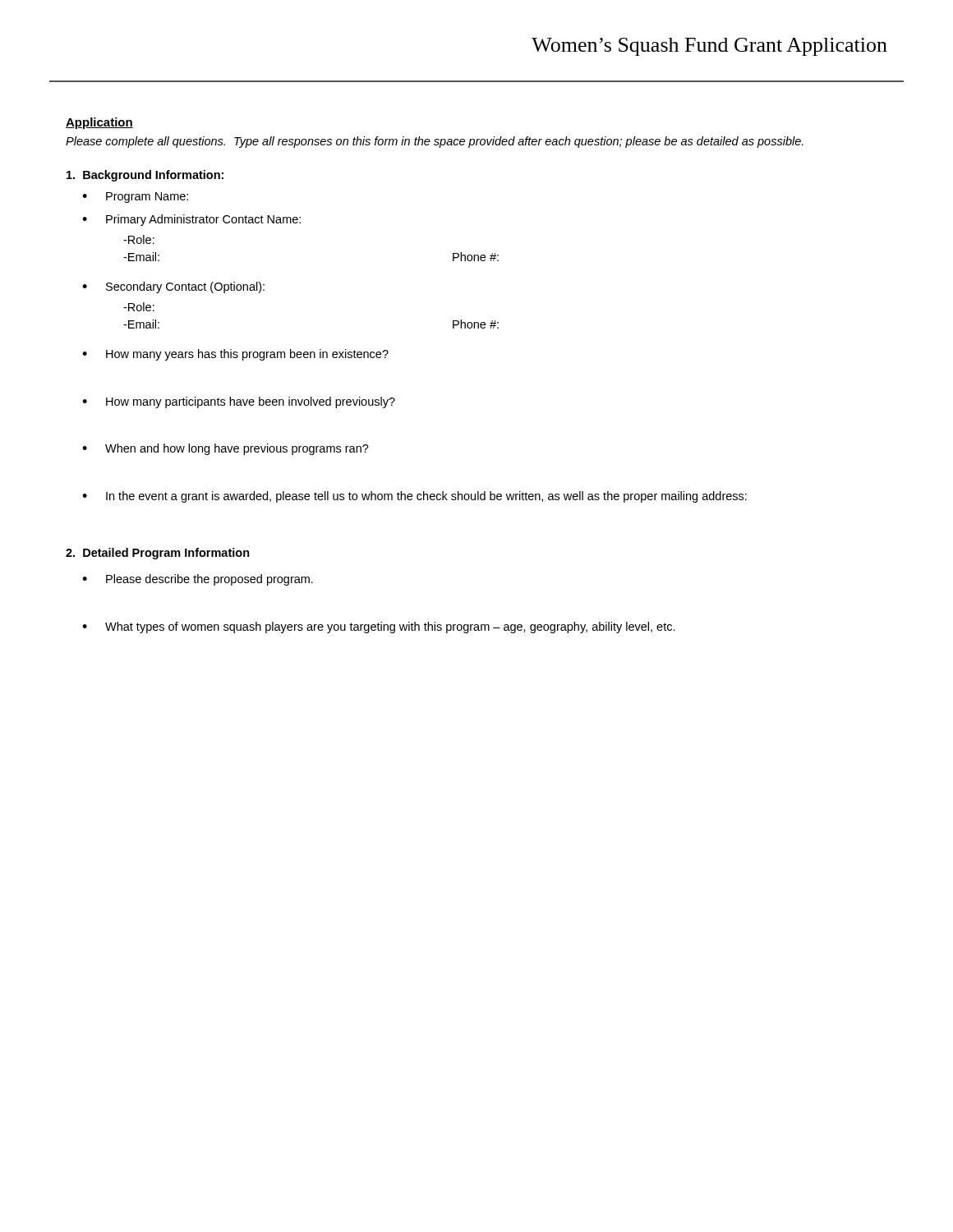
Task: Find the list item with the text "• Please describe the proposed program."
Action: coord(198,580)
